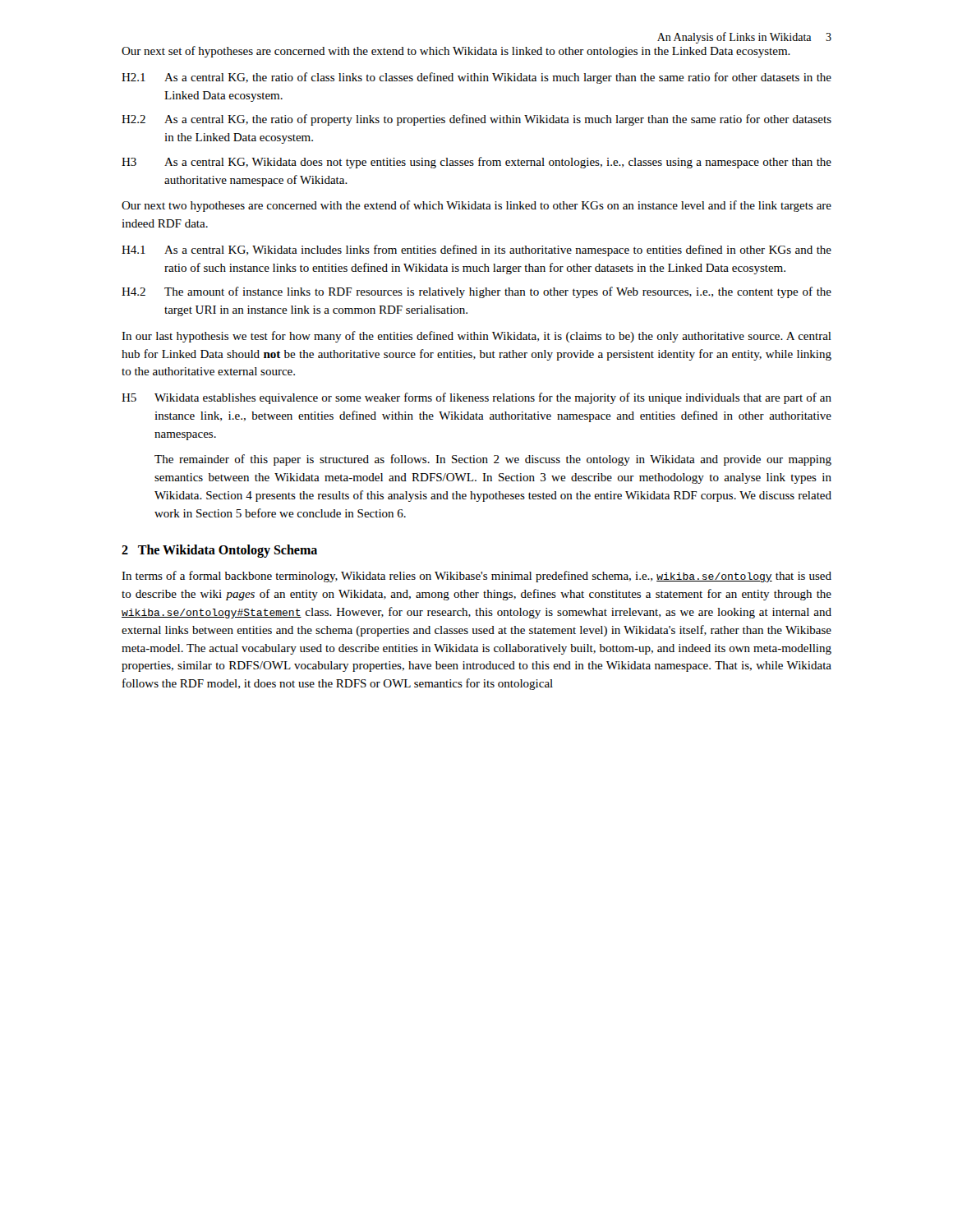This screenshot has height=1232, width=953.
Task: Point to the block beginning "The remainder of this"
Action: tap(493, 487)
